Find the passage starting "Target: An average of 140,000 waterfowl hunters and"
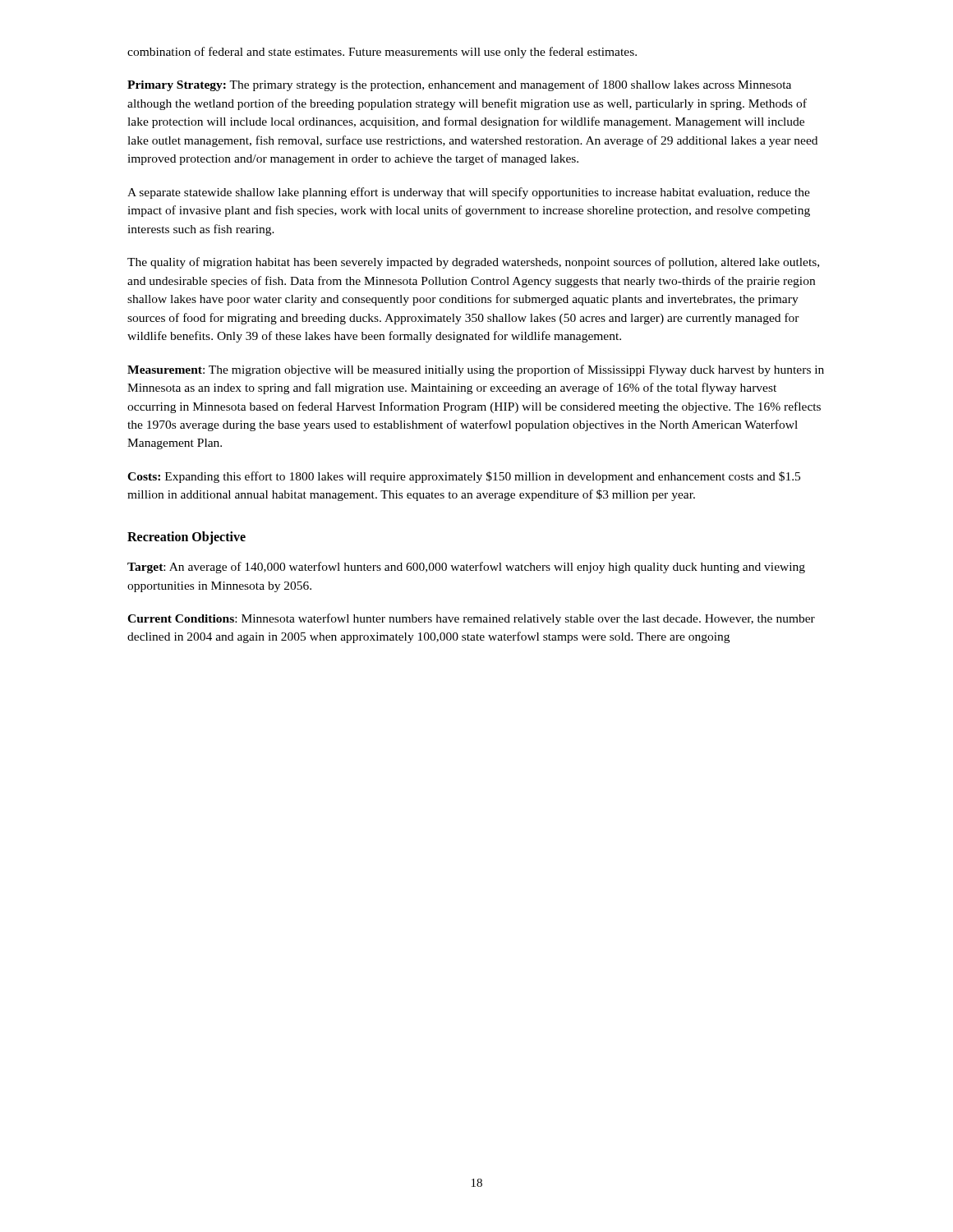Image resolution: width=953 pixels, height=1232 pixels. point(466,576)
